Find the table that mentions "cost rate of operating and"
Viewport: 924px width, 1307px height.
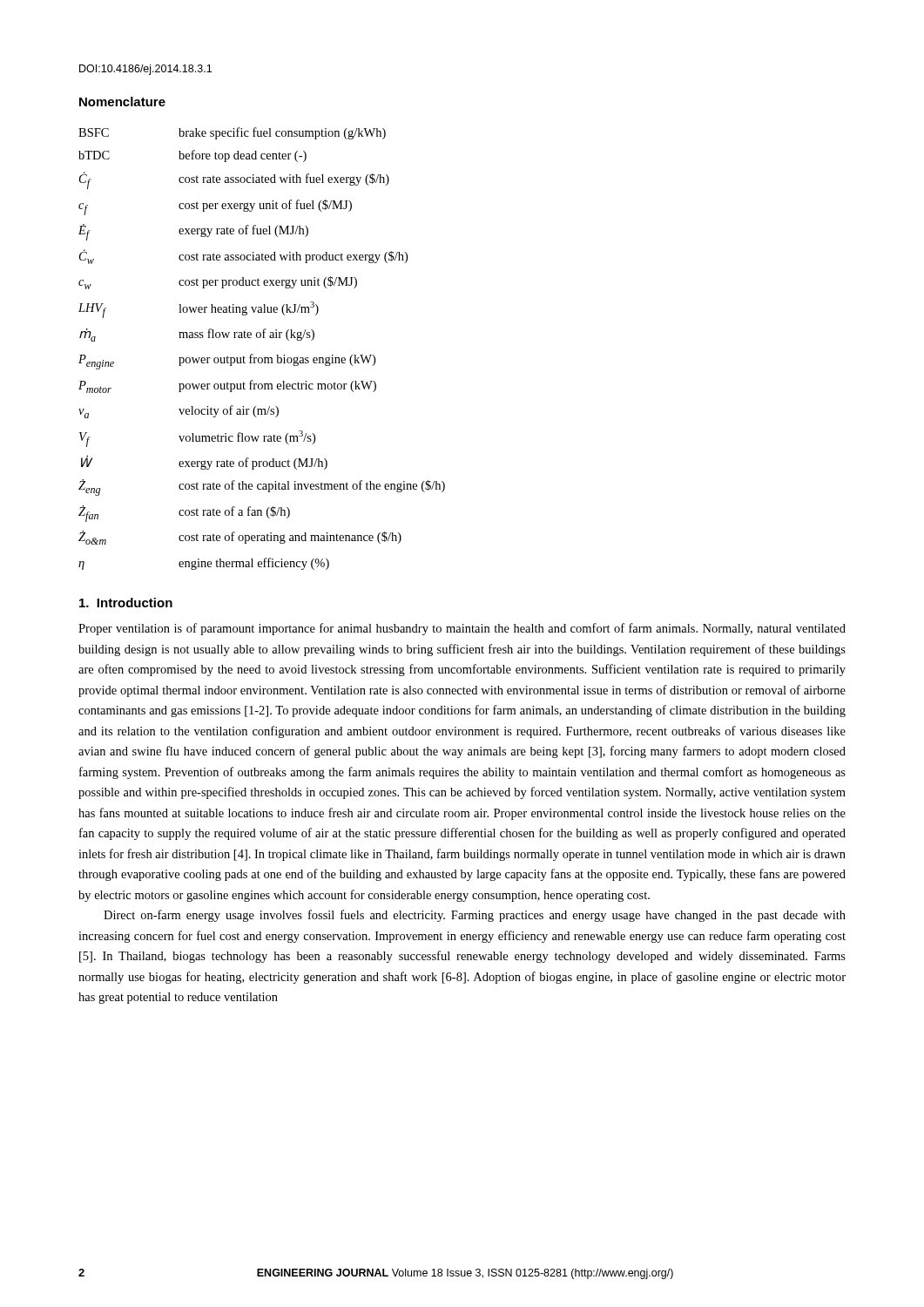click(x=462, y=348)
